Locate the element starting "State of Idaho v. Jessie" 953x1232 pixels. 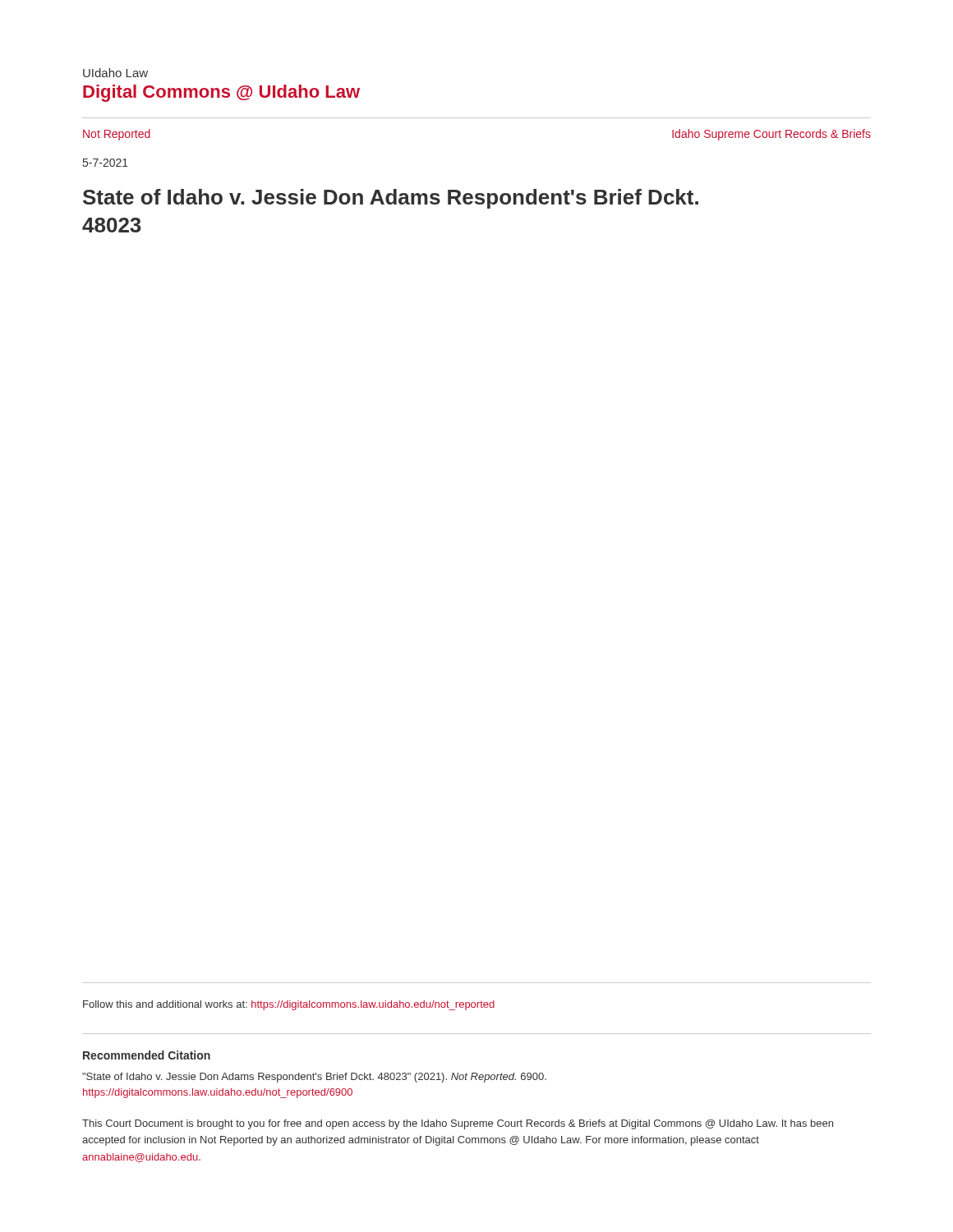[x=391, y=211]
